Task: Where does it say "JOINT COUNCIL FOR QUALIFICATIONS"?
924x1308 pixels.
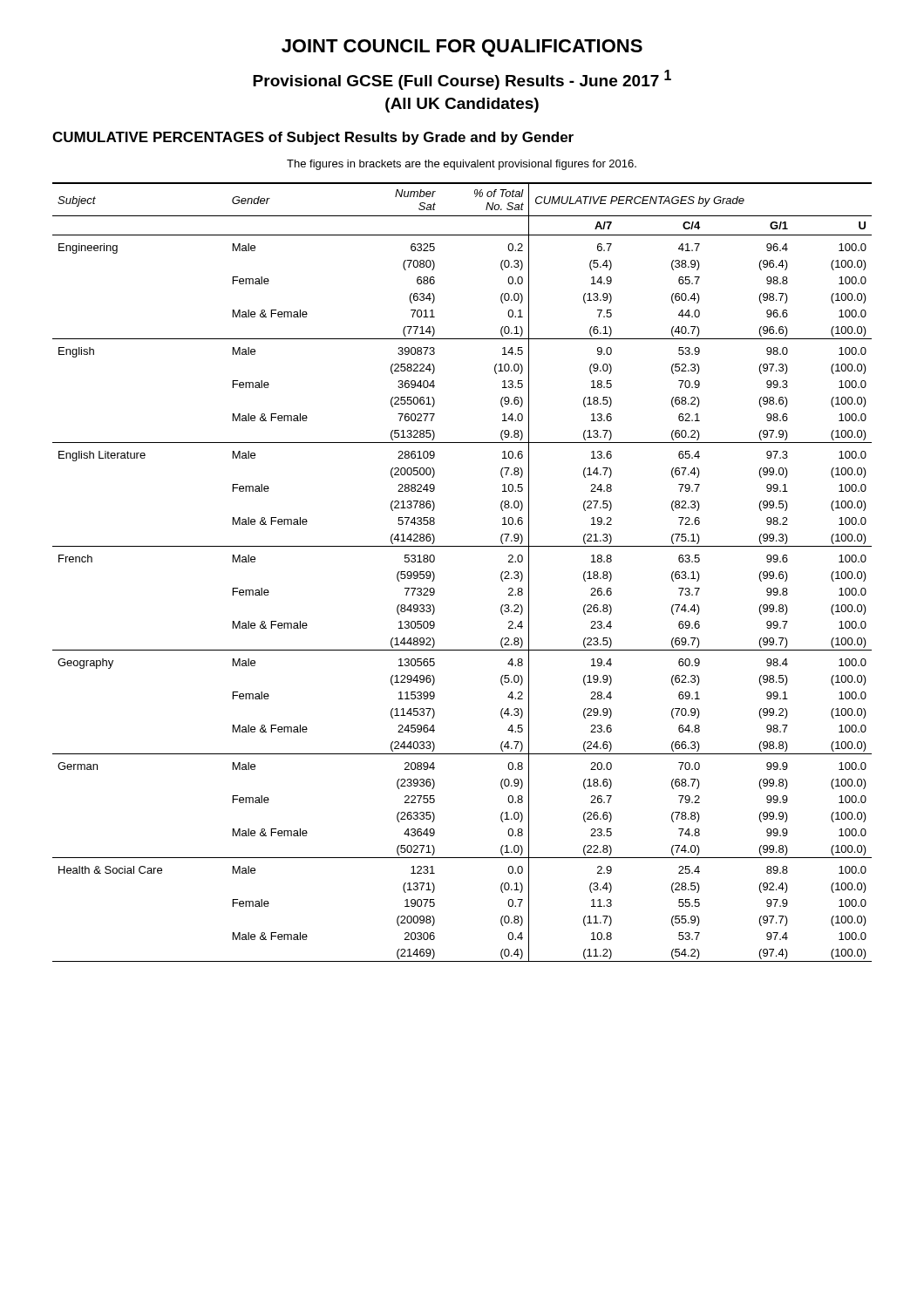Action: click(462, 46)
